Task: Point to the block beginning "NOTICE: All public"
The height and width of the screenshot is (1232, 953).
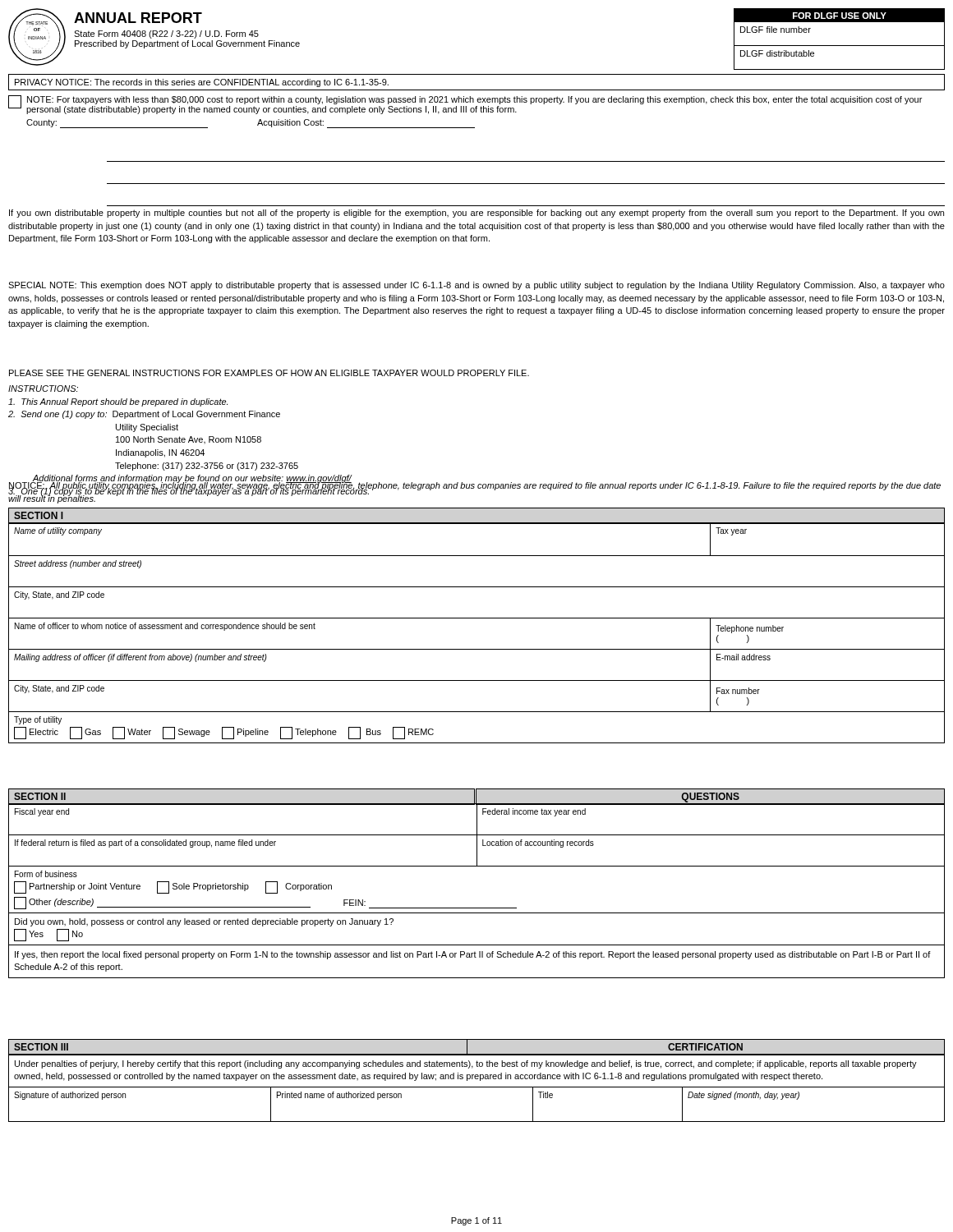Action: tap(475, 492)
